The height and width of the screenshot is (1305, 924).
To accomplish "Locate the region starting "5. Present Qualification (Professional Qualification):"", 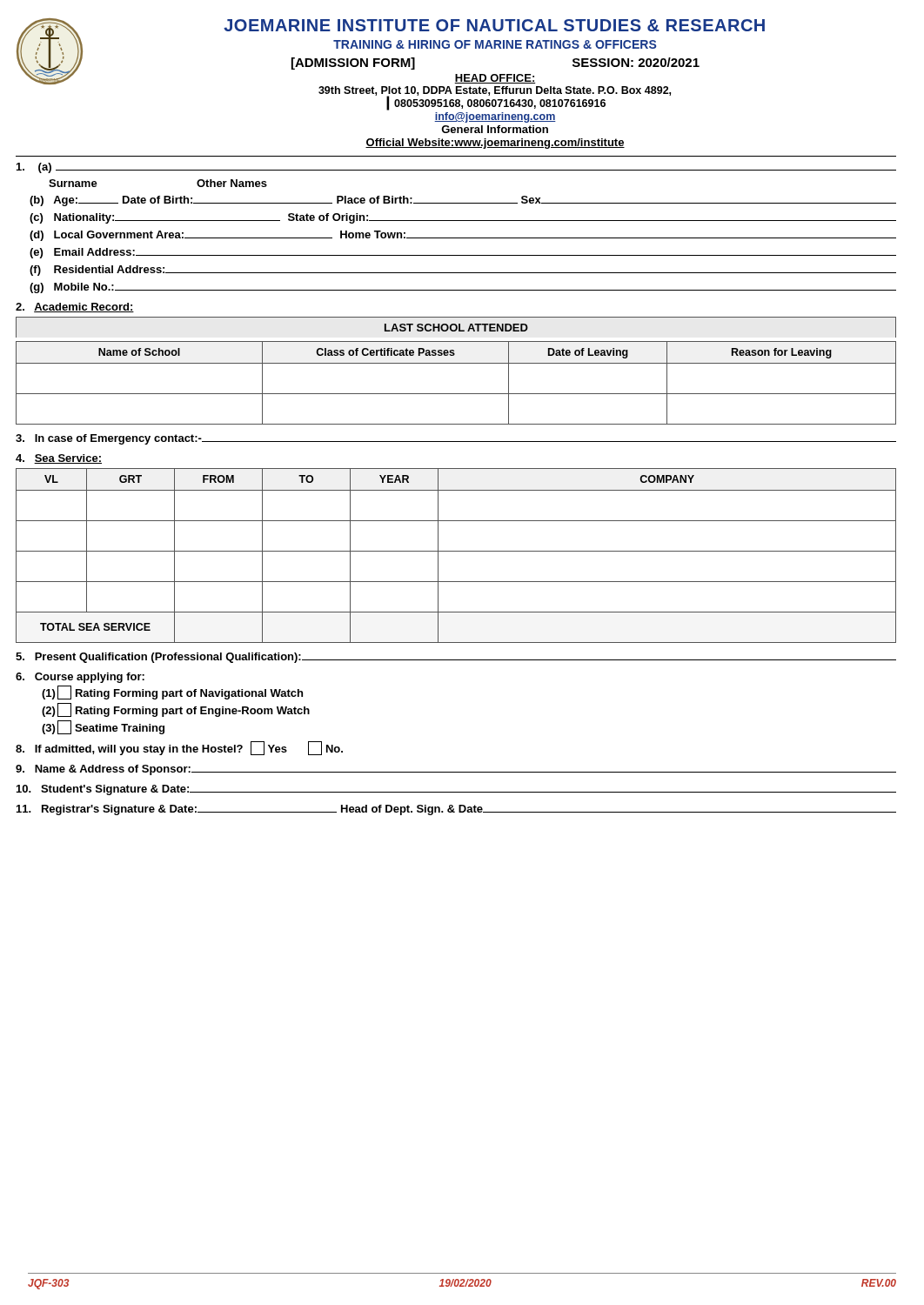I will coord(456,656).
